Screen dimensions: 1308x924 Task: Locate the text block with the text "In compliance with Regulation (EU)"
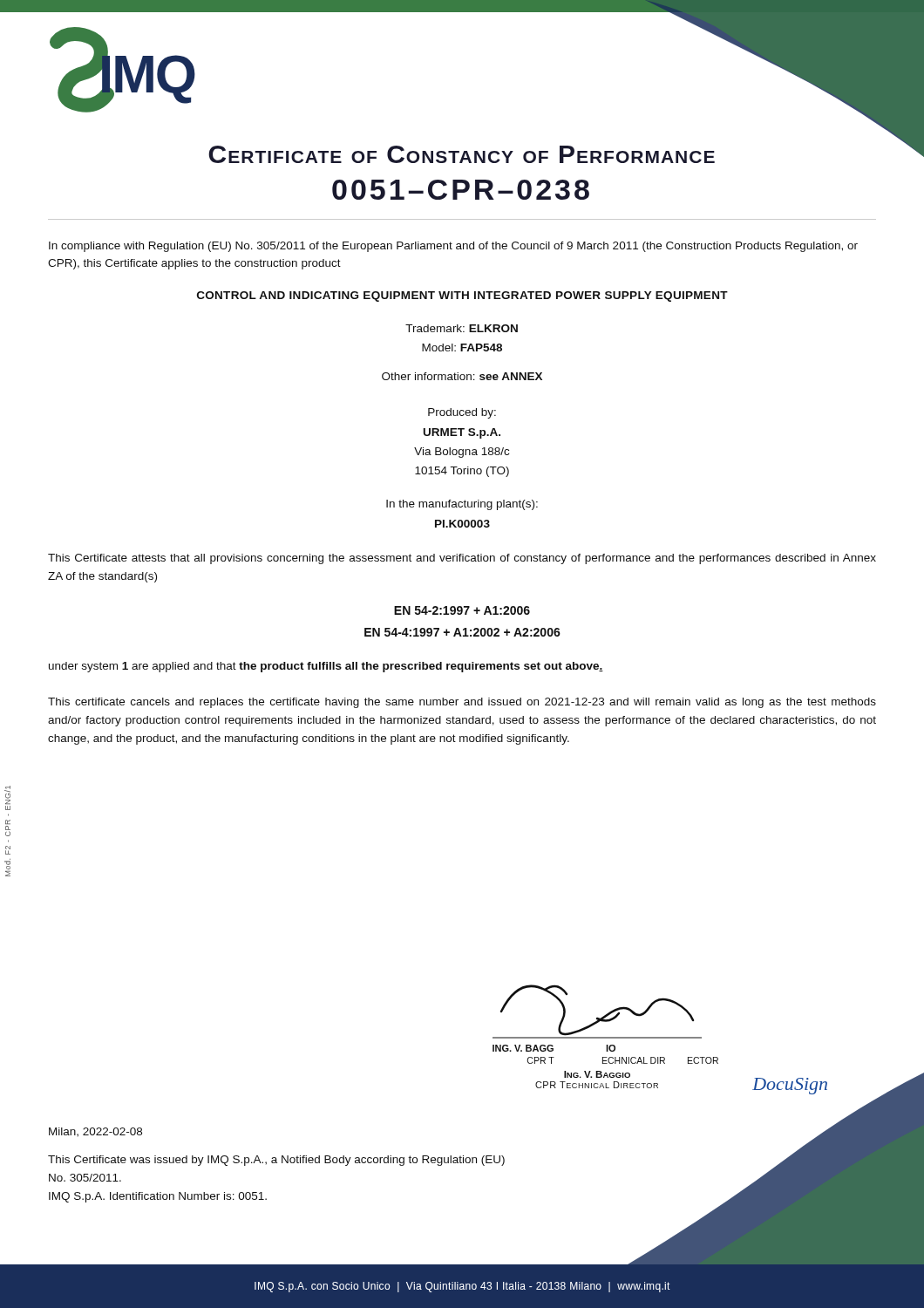tap(453, 254)
